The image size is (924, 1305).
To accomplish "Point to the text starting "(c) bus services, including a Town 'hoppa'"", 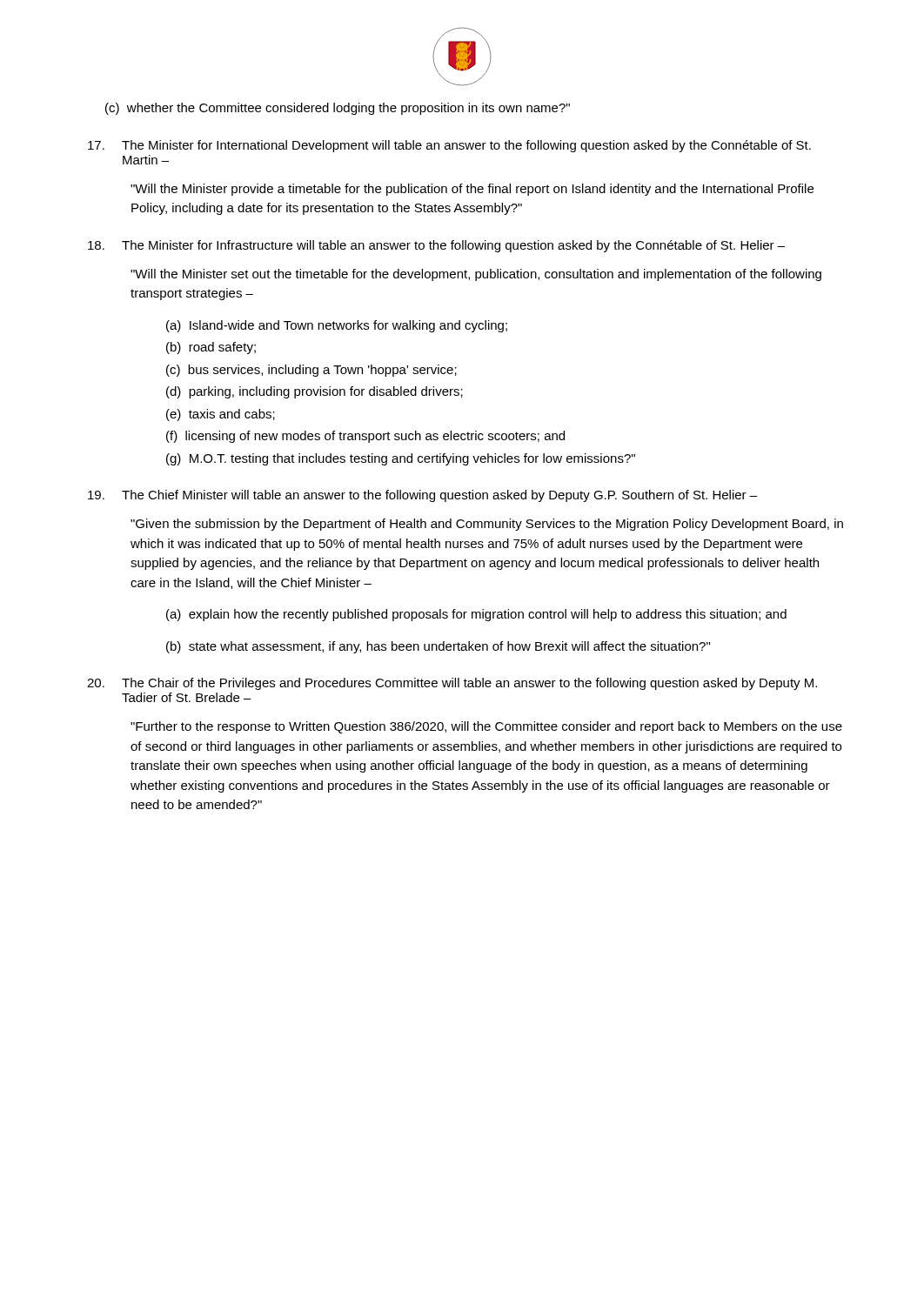I will pyautogui.click(x=311, y=371).
